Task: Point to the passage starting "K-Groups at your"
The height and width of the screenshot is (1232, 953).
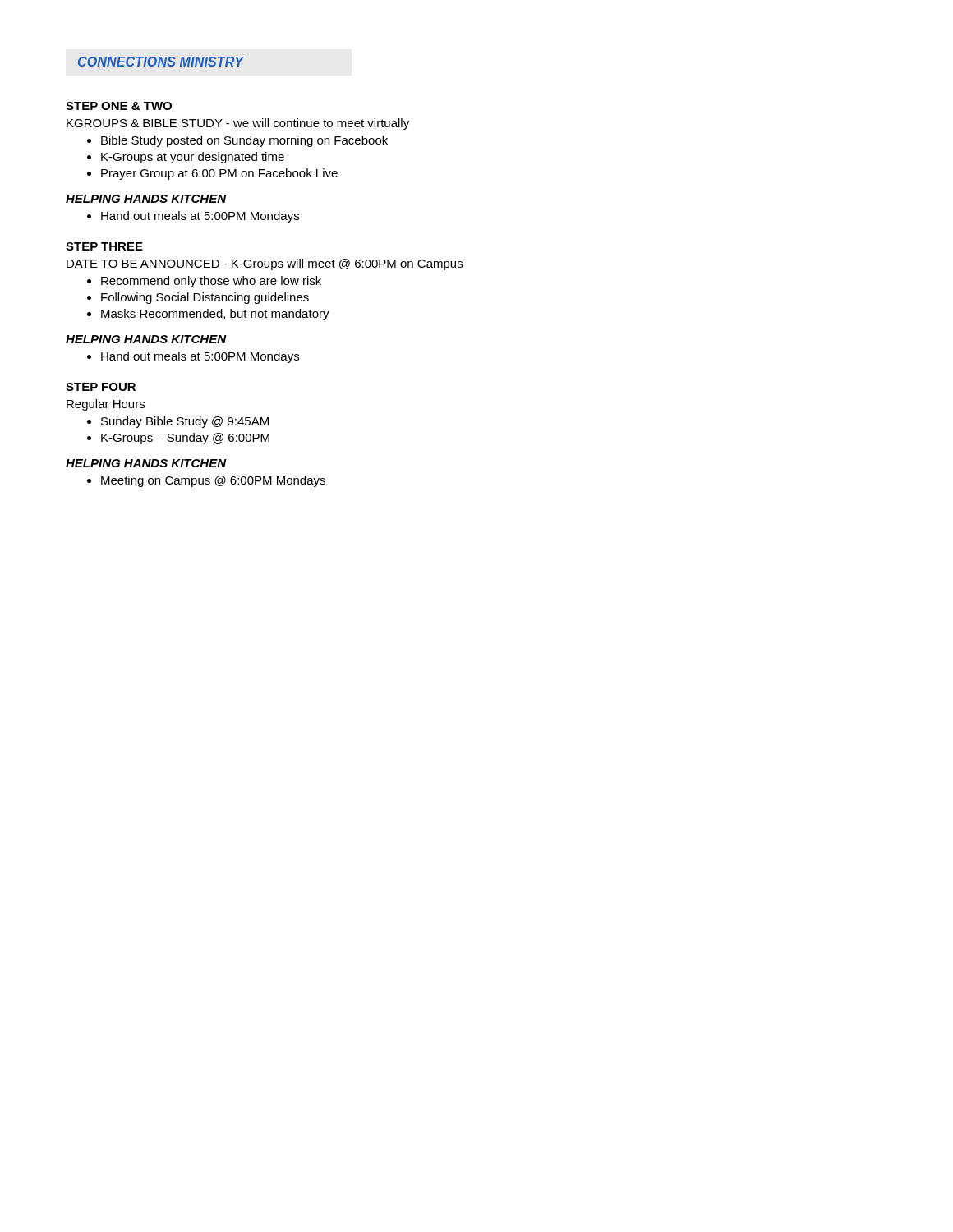Action: [x=192, y=156]
